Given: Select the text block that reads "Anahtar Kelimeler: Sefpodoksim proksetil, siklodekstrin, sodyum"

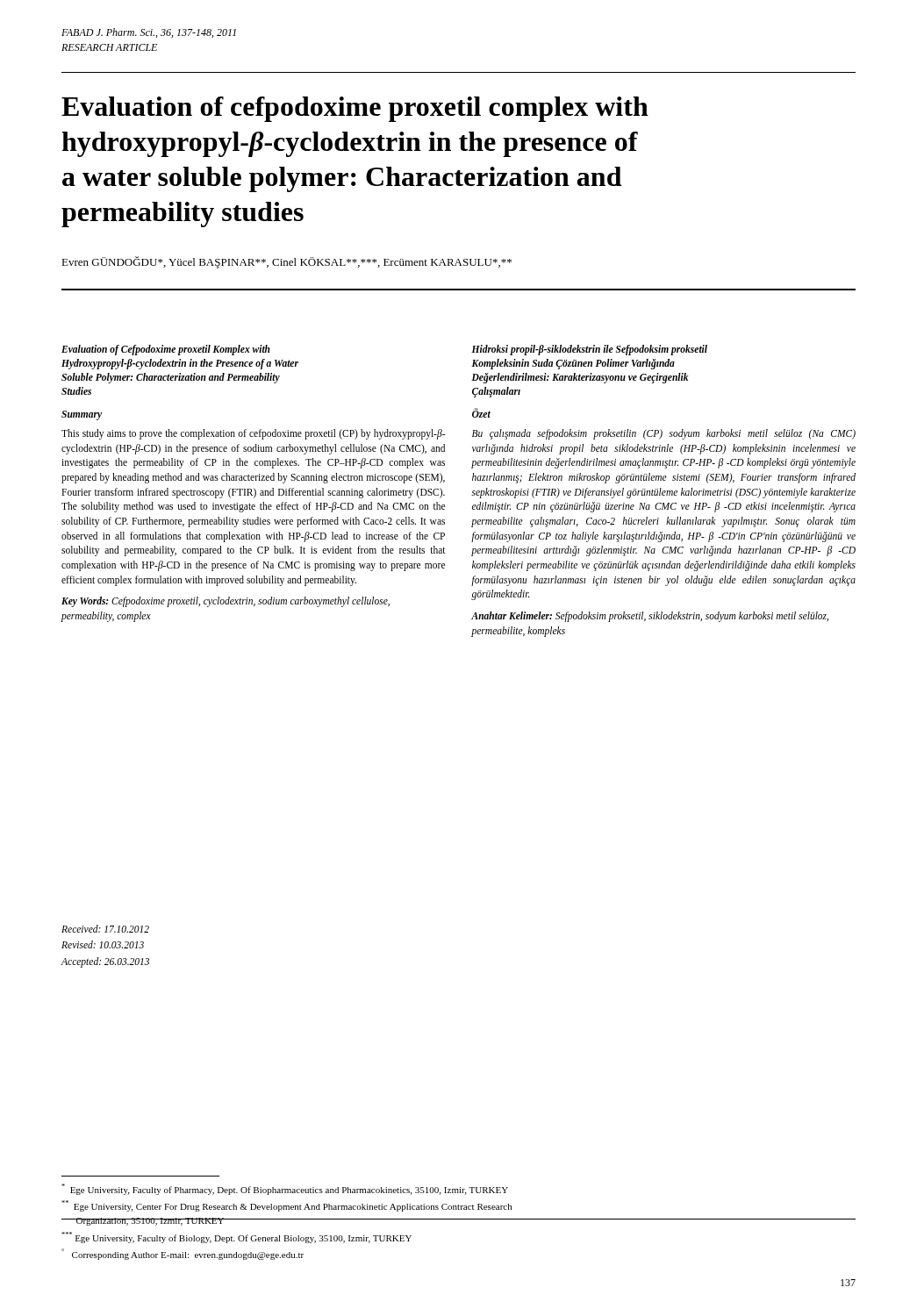Looking at the screenshot, I should click(650, 623).
